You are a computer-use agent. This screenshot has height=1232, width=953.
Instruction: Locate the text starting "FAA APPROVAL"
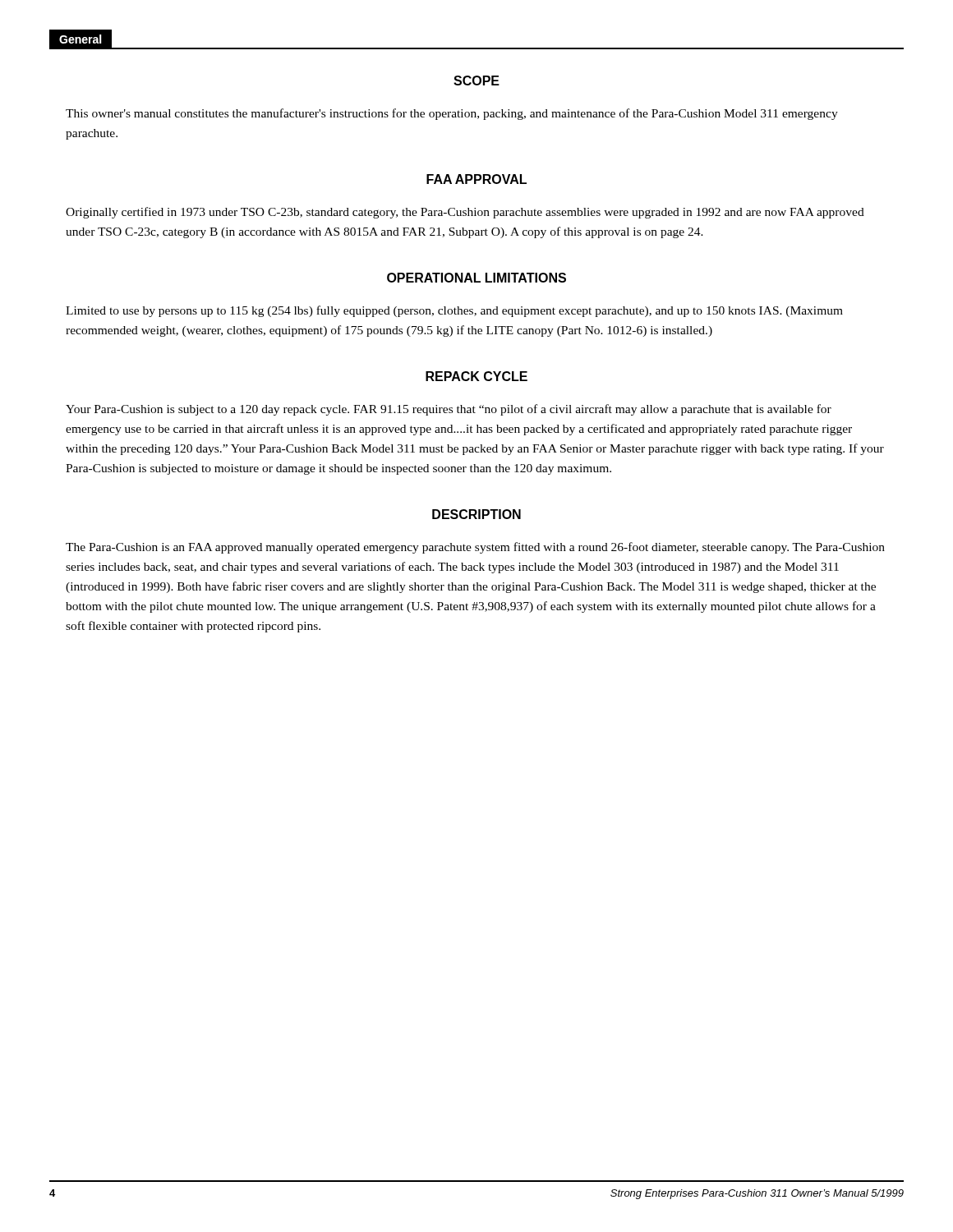point(476,180)
